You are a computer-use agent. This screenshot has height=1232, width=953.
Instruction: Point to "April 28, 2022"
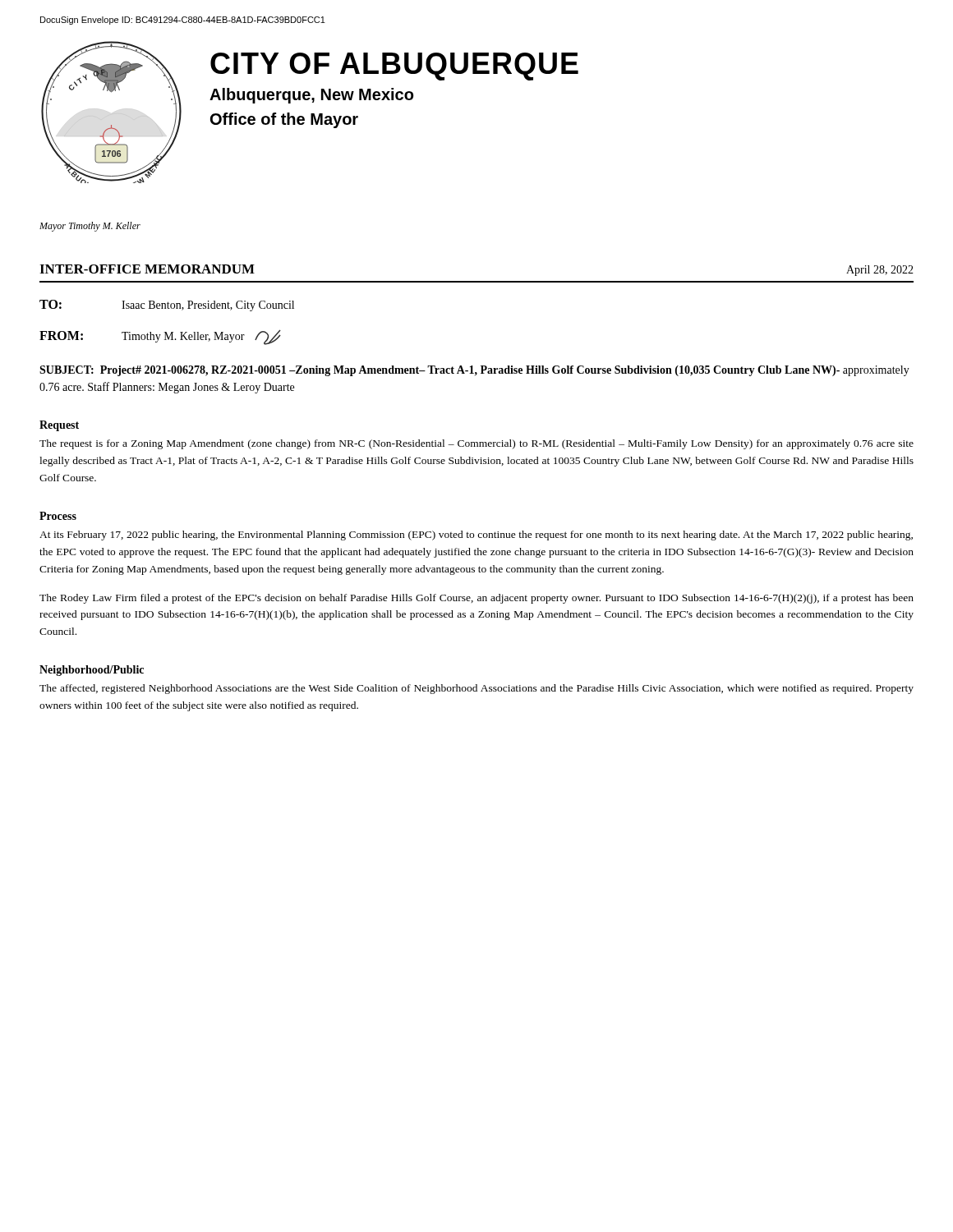click(x=880, y=270)
